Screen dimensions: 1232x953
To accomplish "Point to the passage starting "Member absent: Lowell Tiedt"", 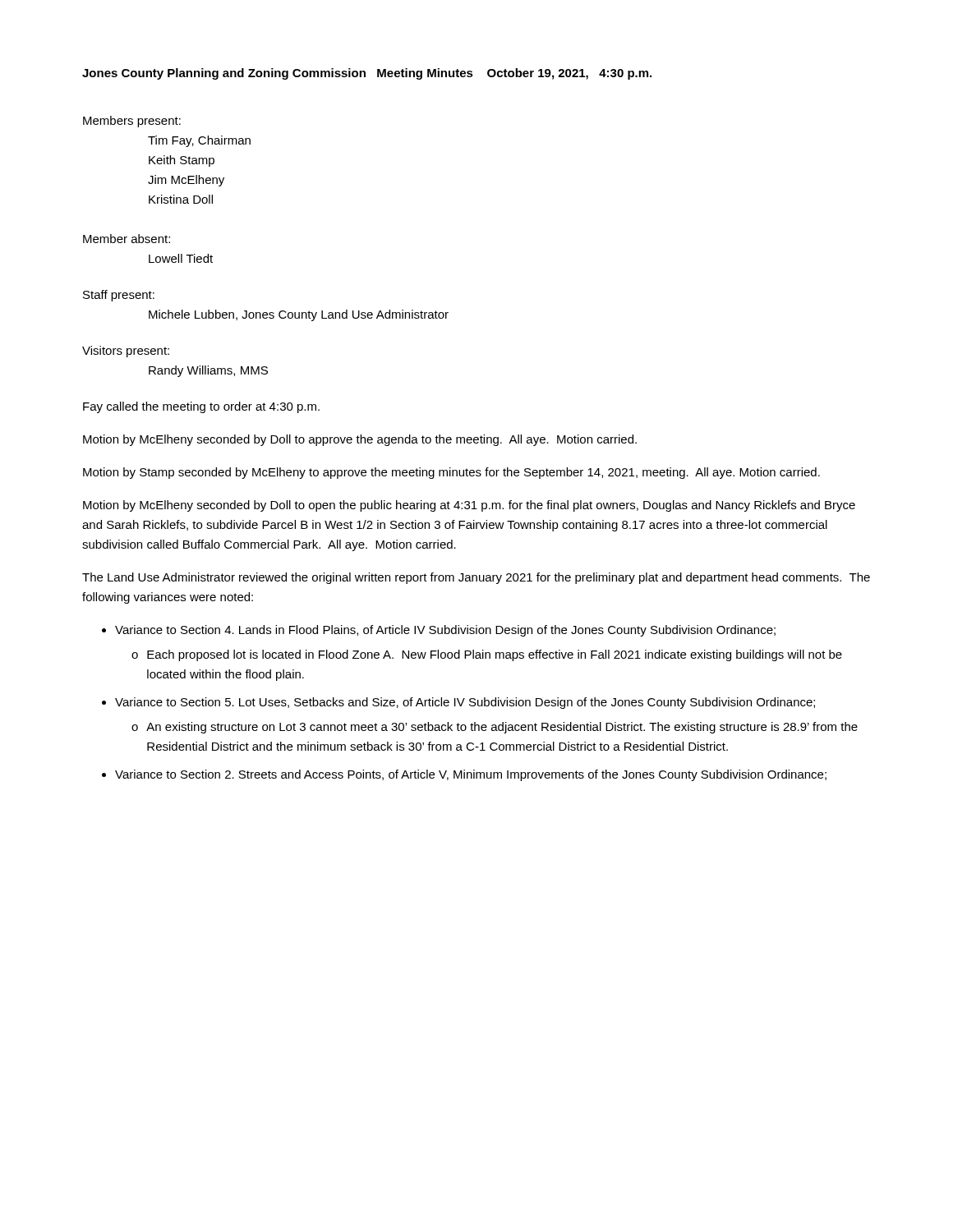I will tap(148, 248).
